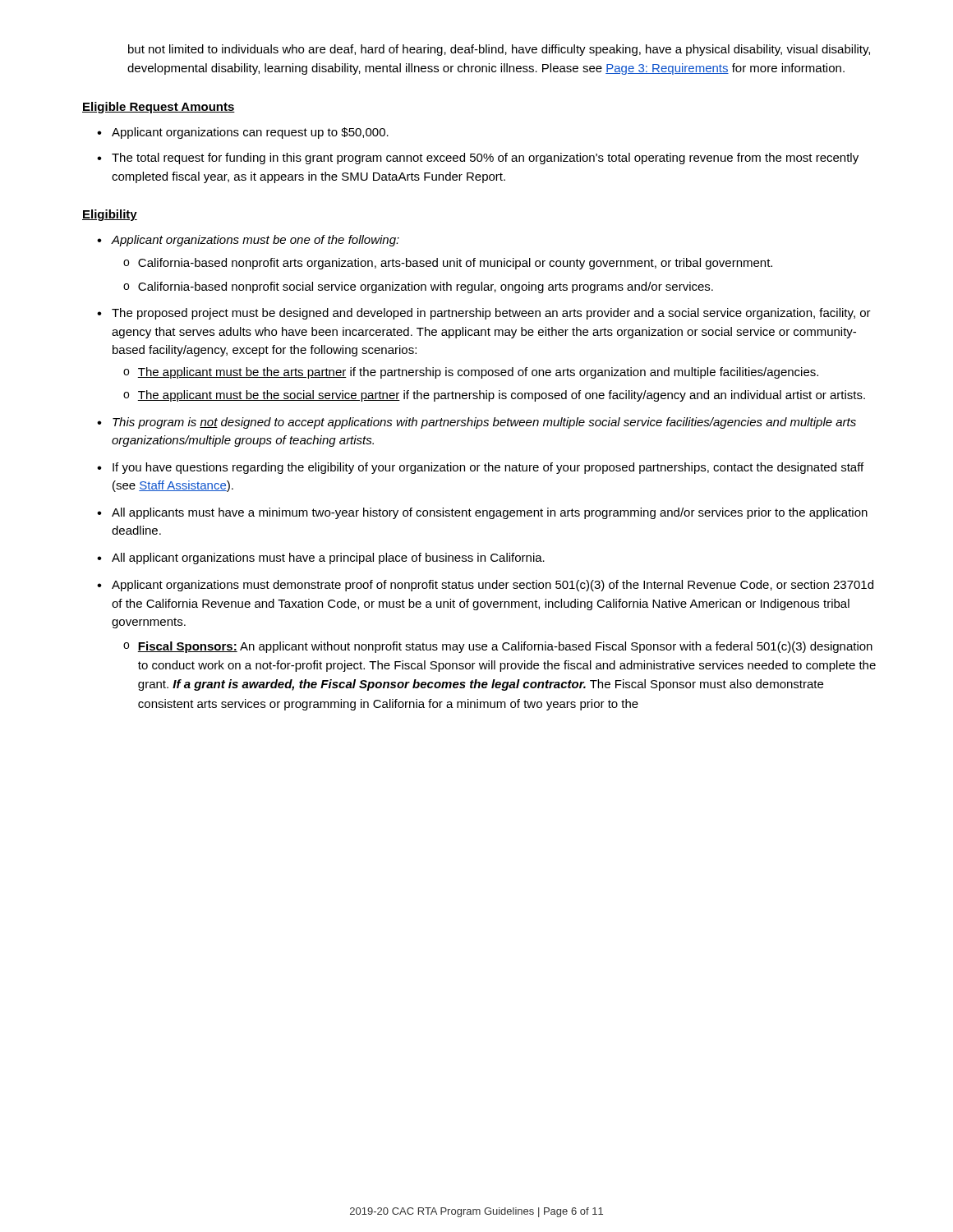Viewport: 953px width, 1232px height.
Task: Where is the passage that starts "• If you have"?
Action: coord(488,476)
